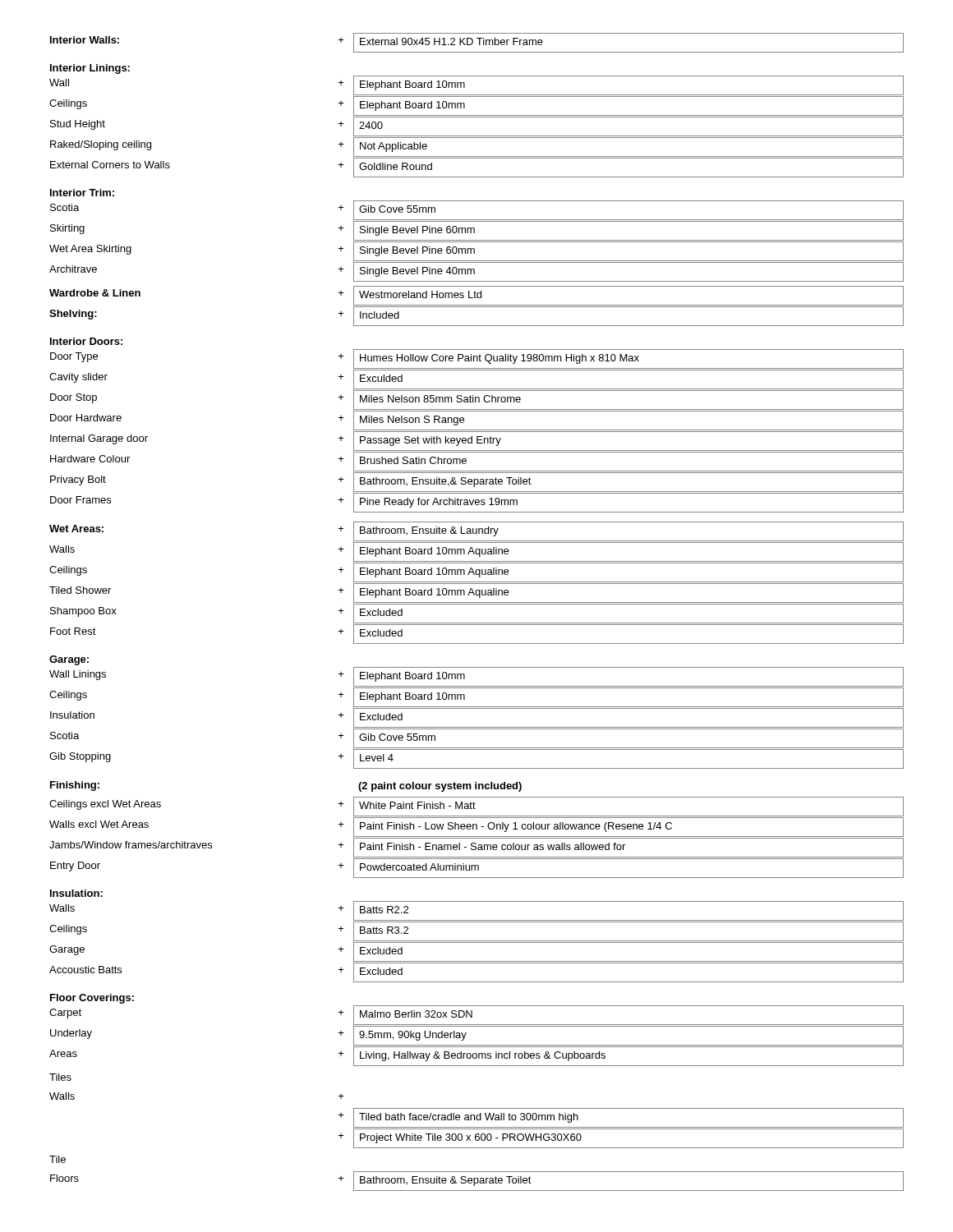The width and height of the screenshot is (953, 1232).
Task: Find the block starting "Interior Trim:"
Action: (x=82, y=193)
